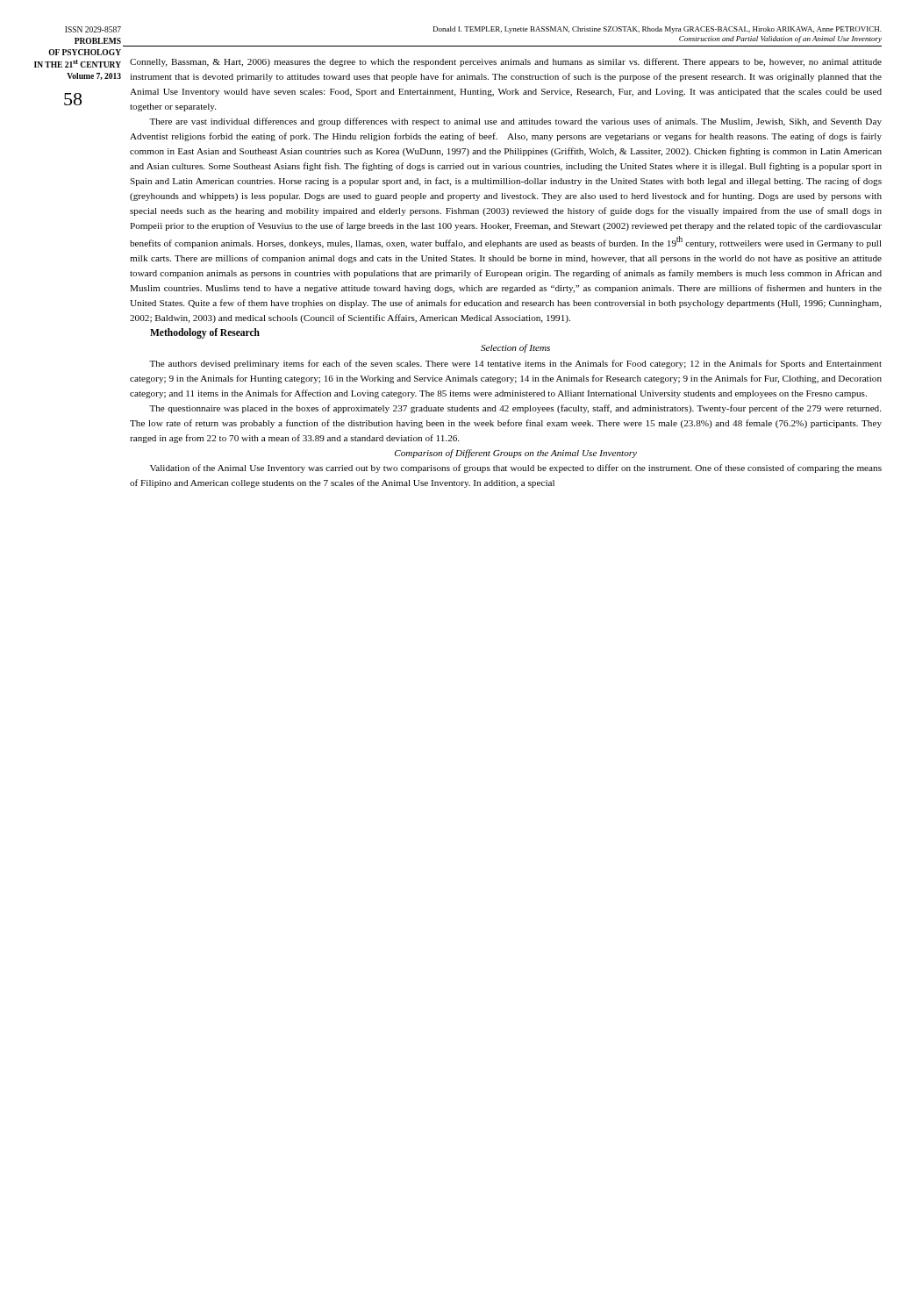Viewport: 908px width, 1316px height.
Task: Where is the section header that starts "Comparison of Different"?
Action: coord(506,453)
